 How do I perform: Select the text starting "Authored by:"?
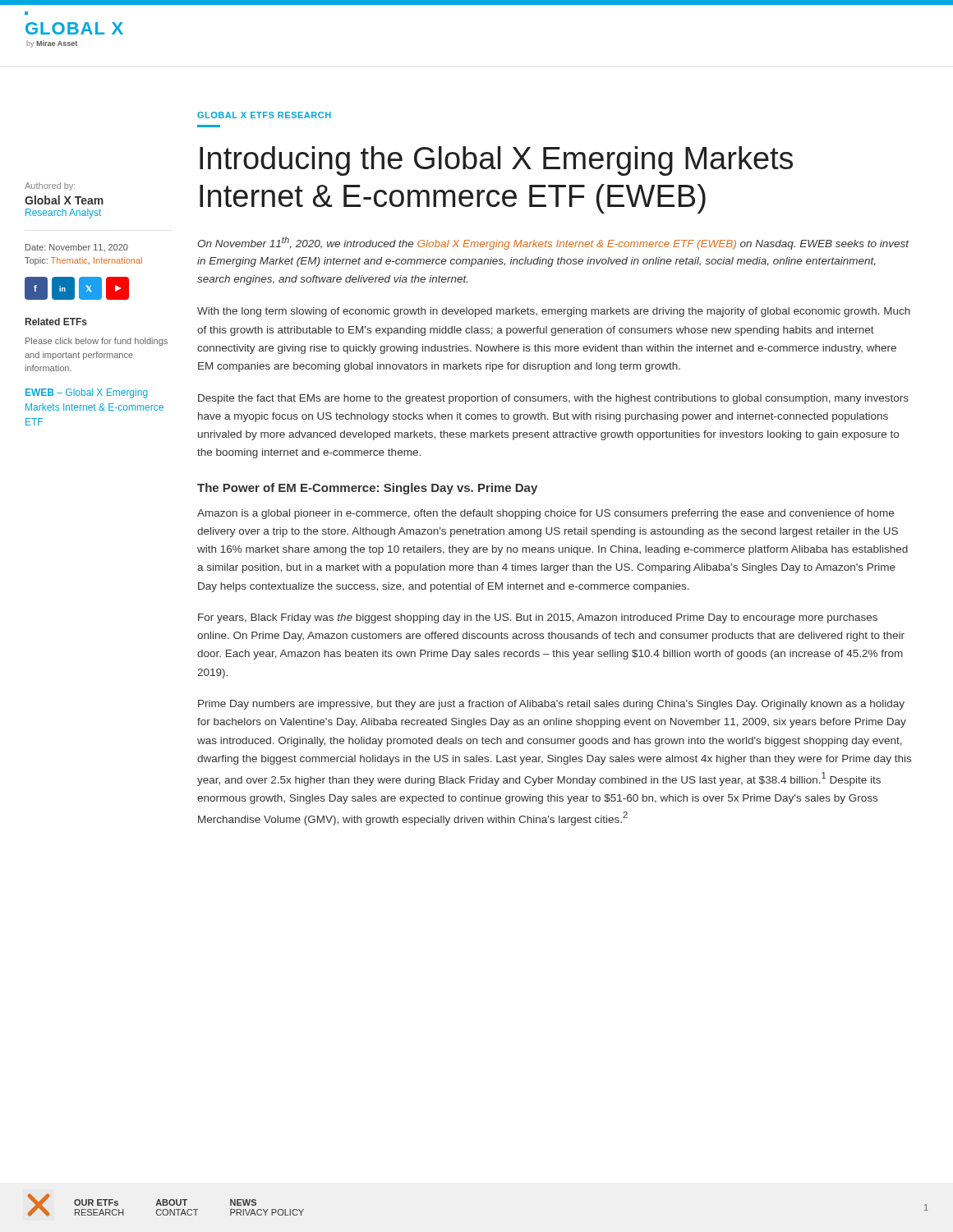(50, 186)
